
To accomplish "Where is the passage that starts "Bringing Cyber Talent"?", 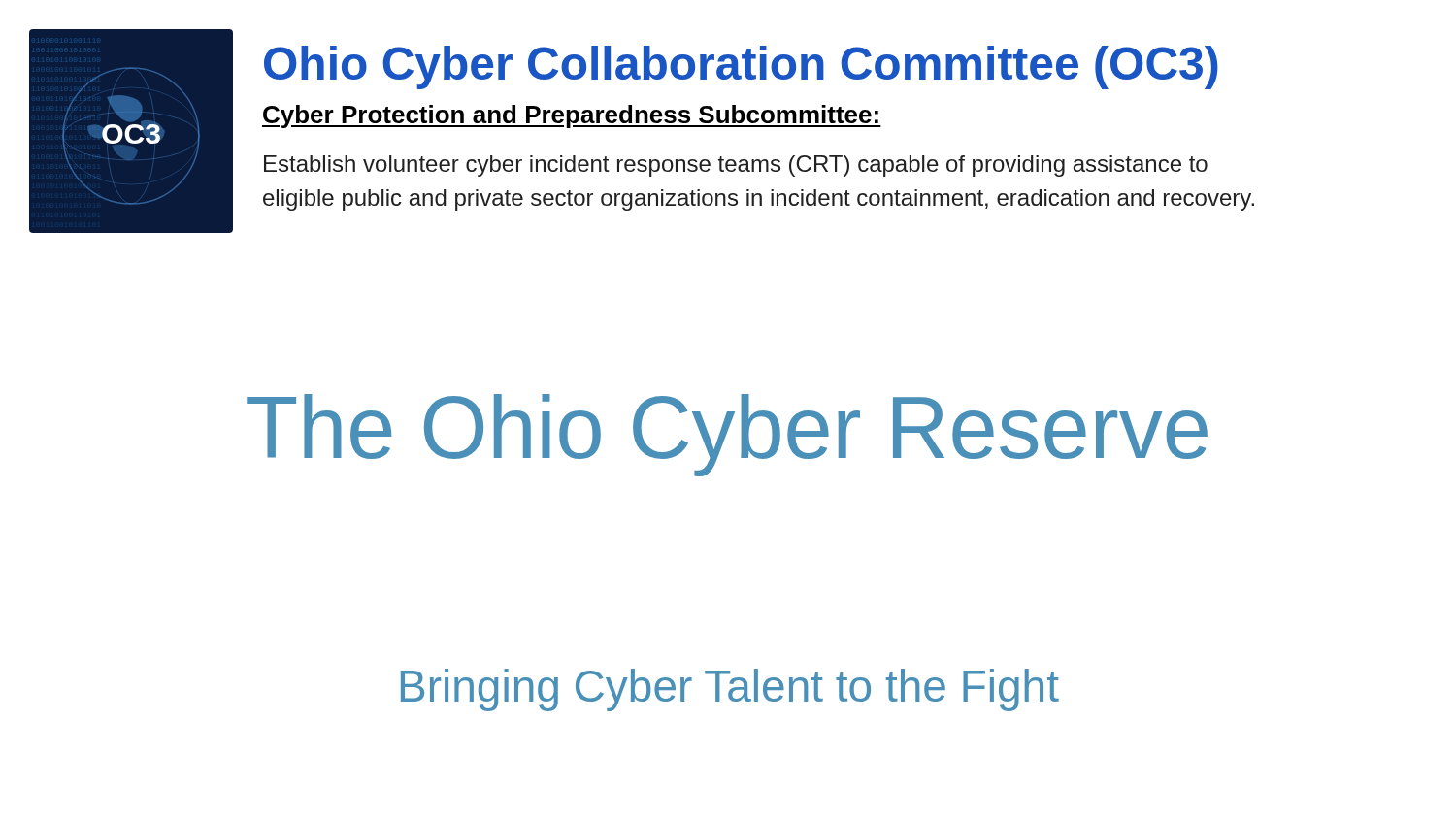I will click(x=728, y=686).
